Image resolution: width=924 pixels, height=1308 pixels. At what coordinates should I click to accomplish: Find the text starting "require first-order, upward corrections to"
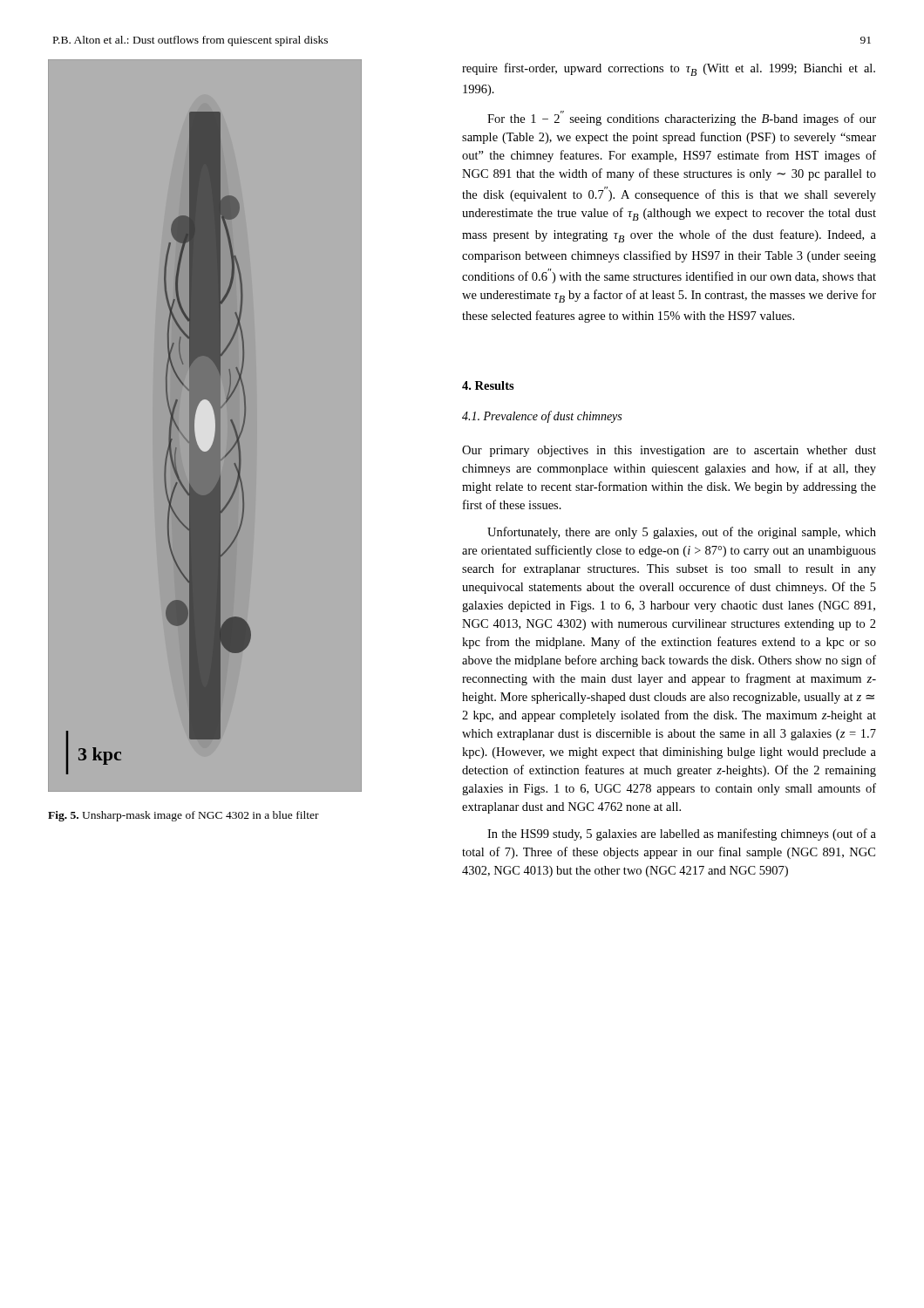coord(669,192)
